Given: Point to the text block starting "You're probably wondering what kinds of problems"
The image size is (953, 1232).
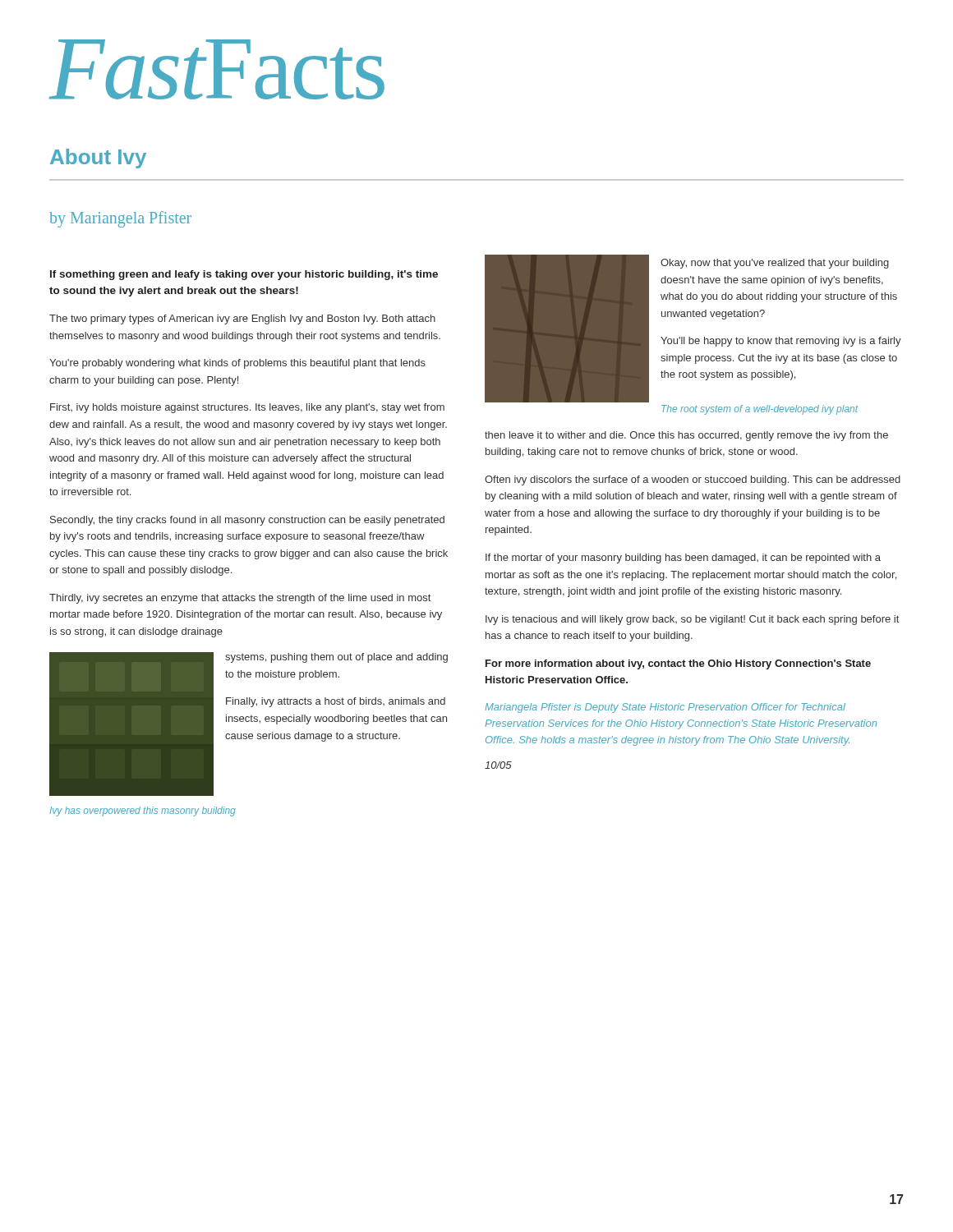Looking at the screenshot, I should 251,372.
